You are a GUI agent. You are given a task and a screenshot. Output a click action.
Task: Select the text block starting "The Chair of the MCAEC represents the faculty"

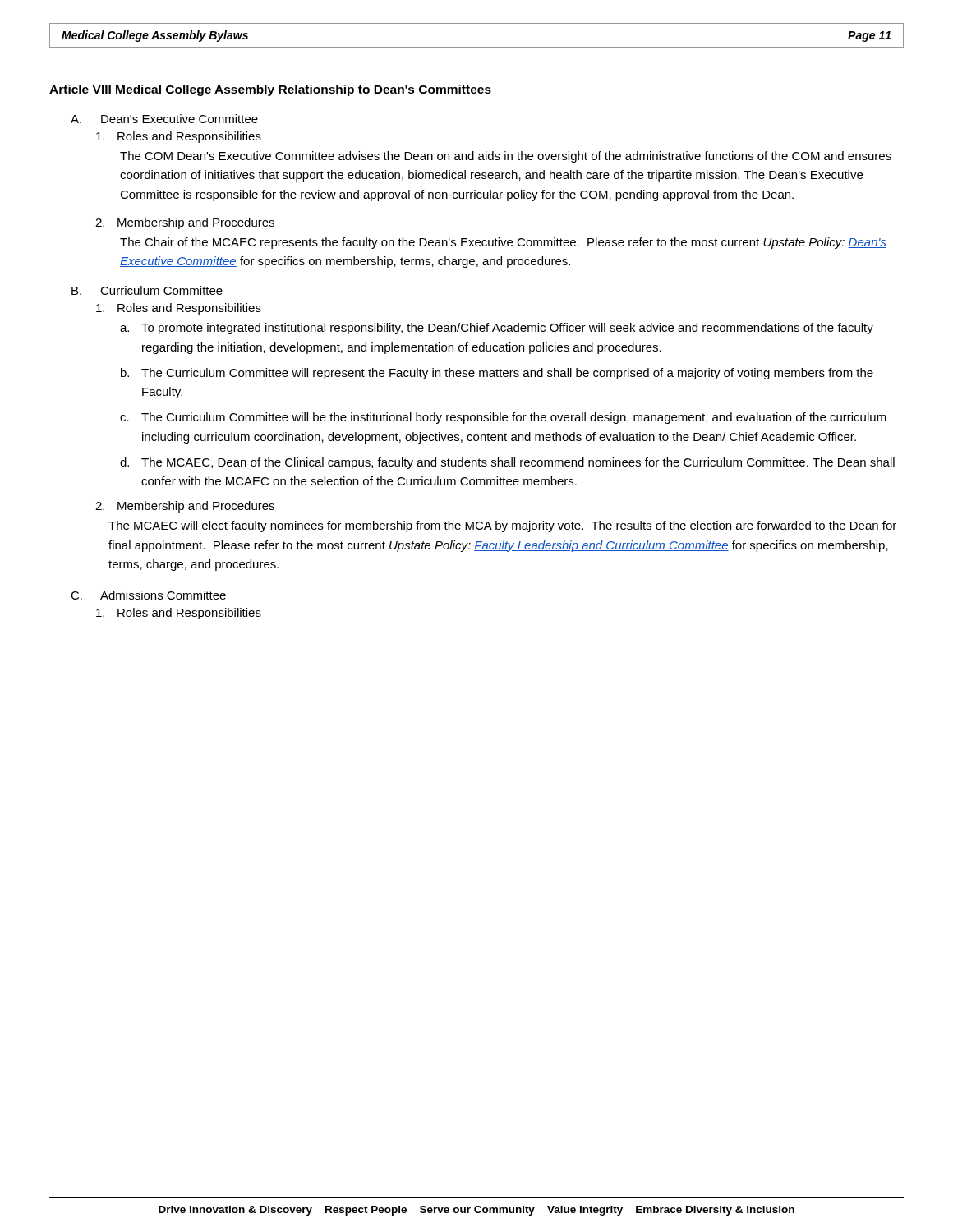tap(503, 251)
